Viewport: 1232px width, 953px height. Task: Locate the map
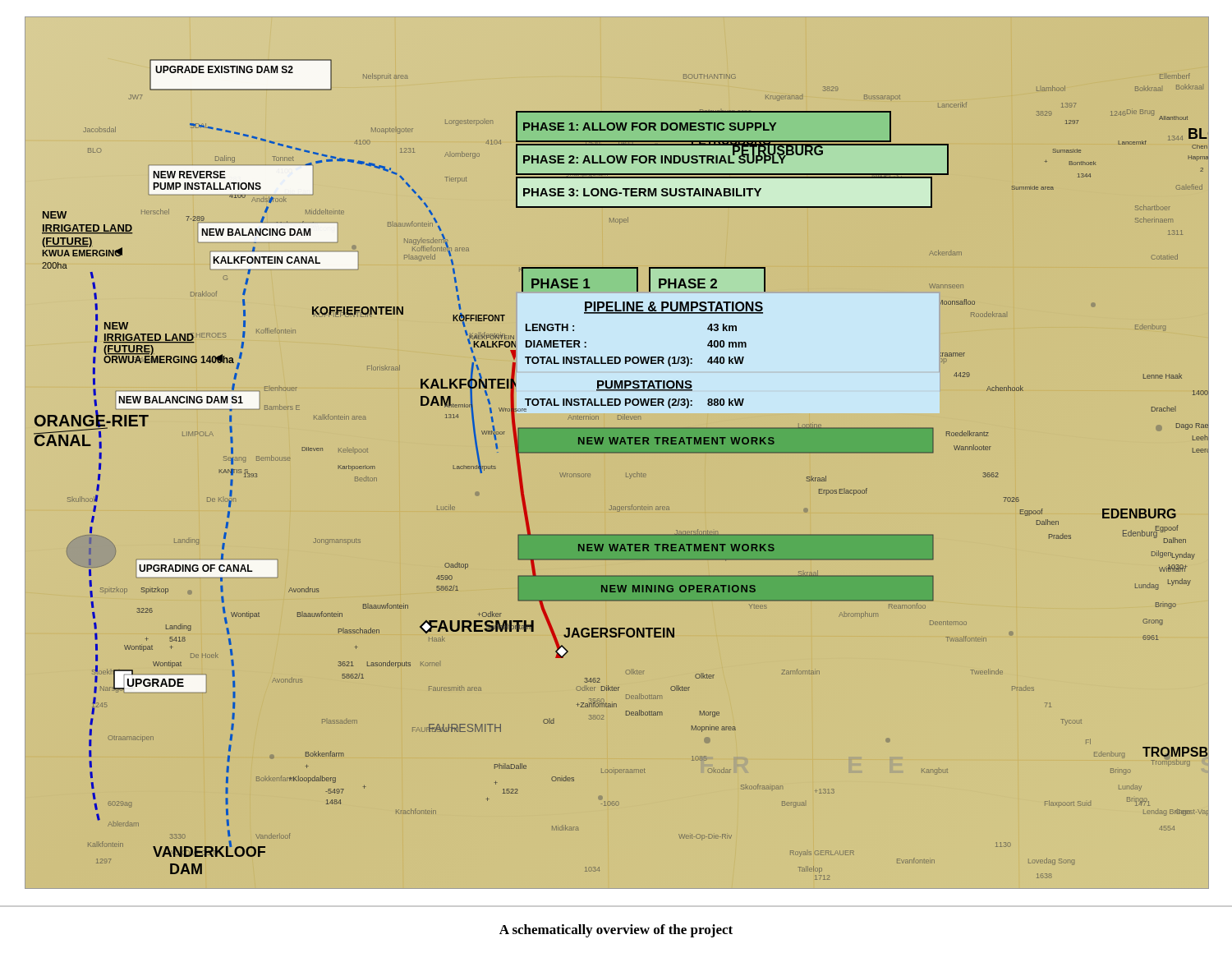coord(617,453)
